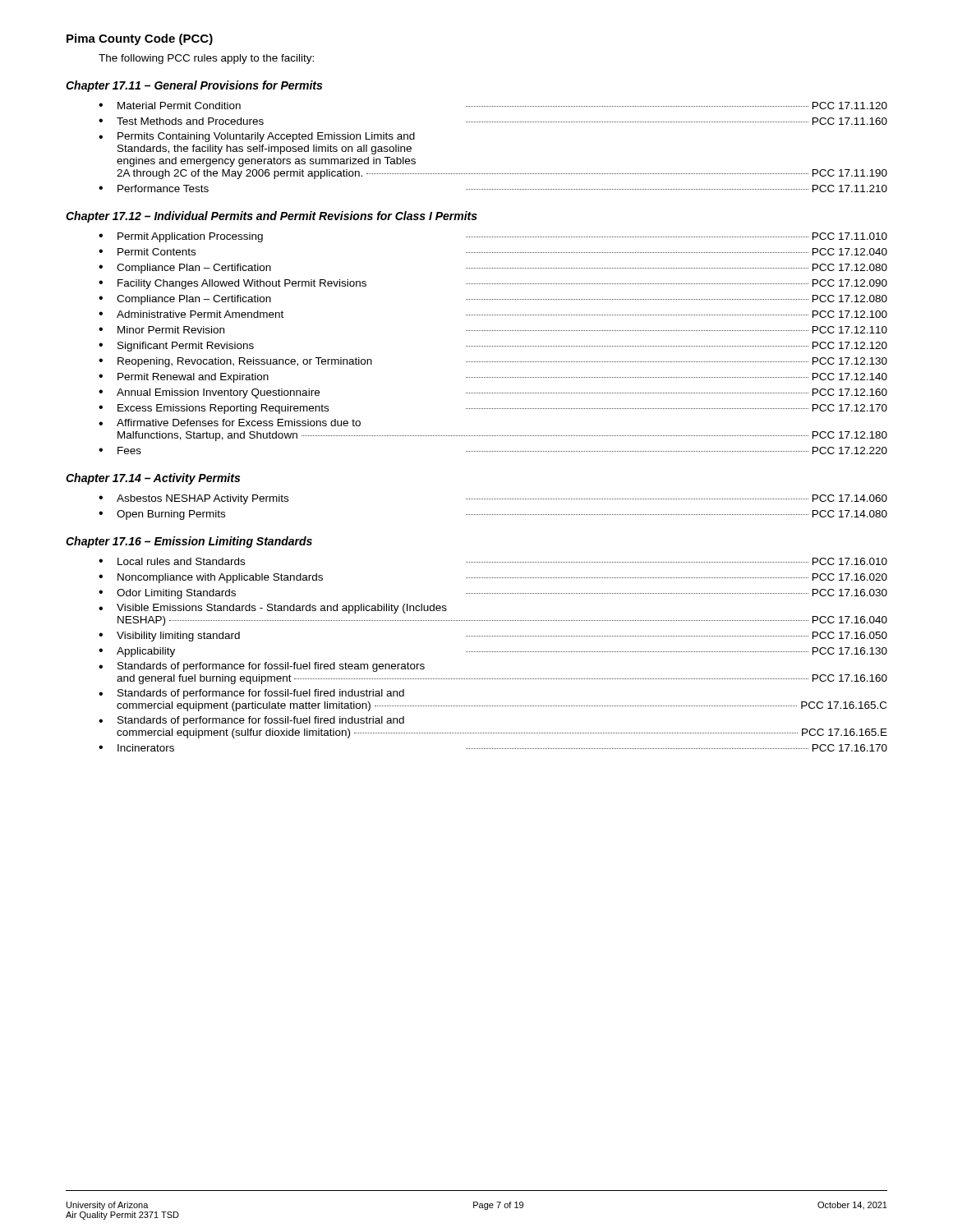Where does it say "Chapter 17.14 – Activity Permits"?

pos(153,478)
